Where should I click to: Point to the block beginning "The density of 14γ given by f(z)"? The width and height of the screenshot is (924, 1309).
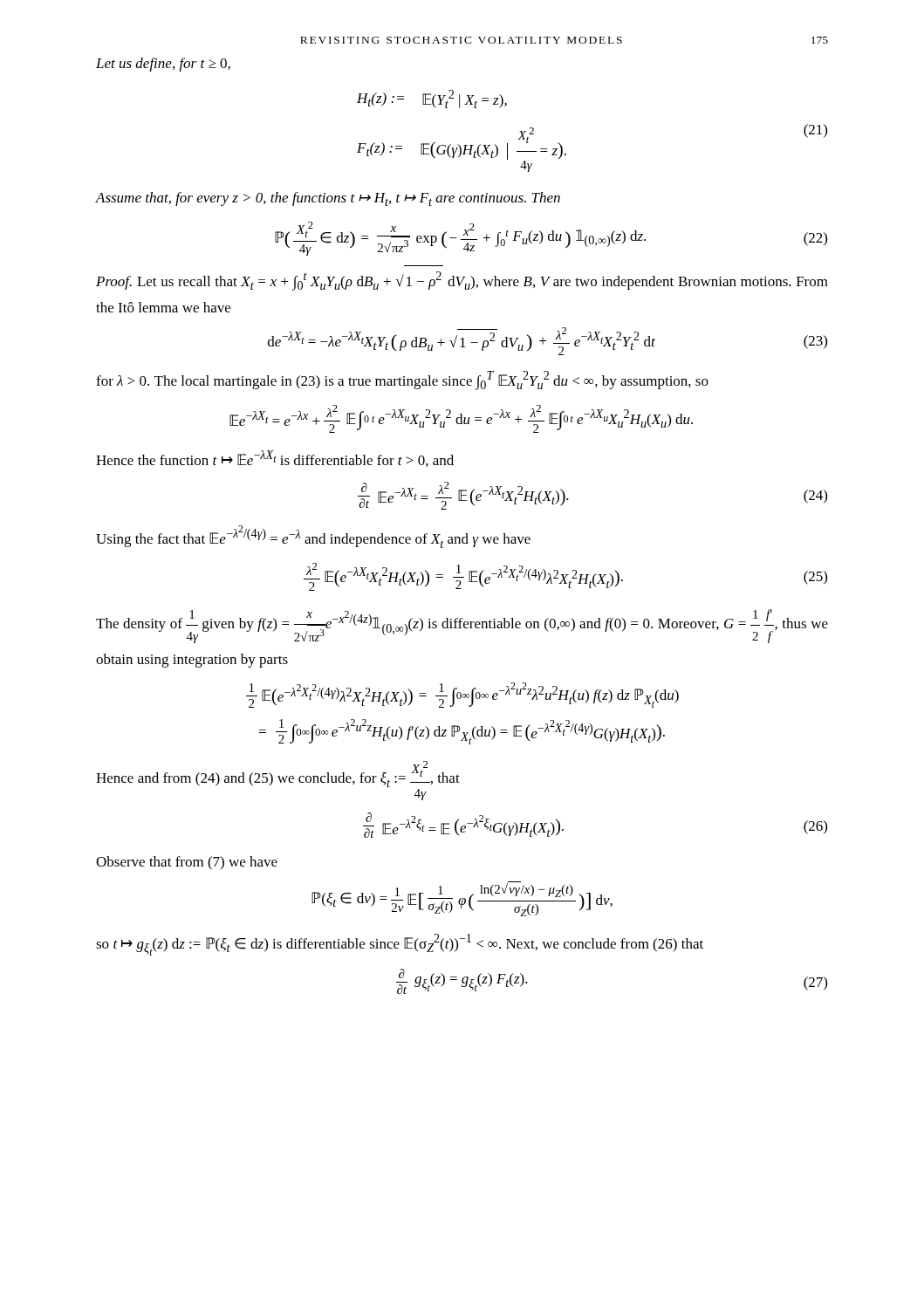(462, 635)
